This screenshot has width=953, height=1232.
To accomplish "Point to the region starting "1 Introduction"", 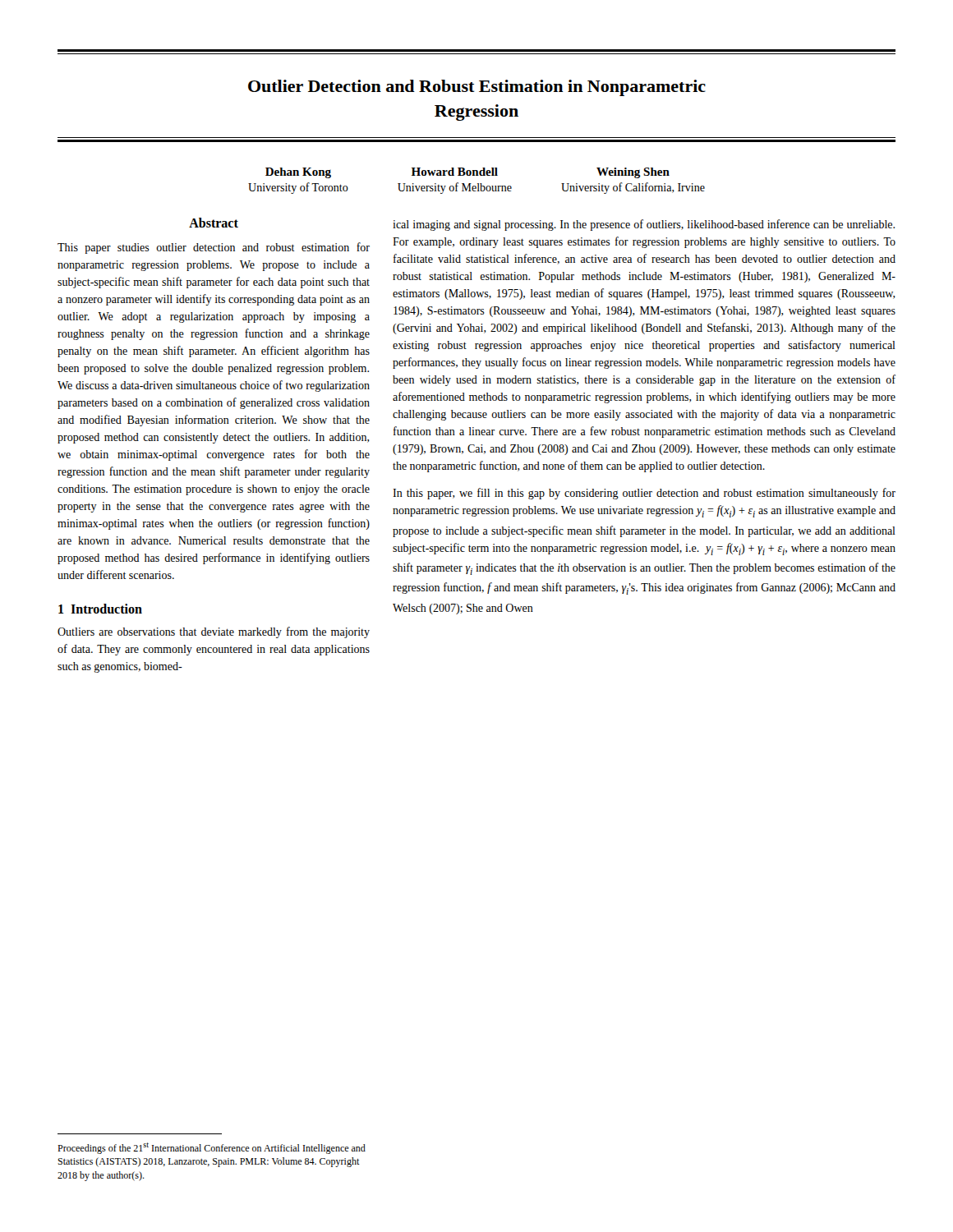I will pyautogui.click(x=100, y=609).
